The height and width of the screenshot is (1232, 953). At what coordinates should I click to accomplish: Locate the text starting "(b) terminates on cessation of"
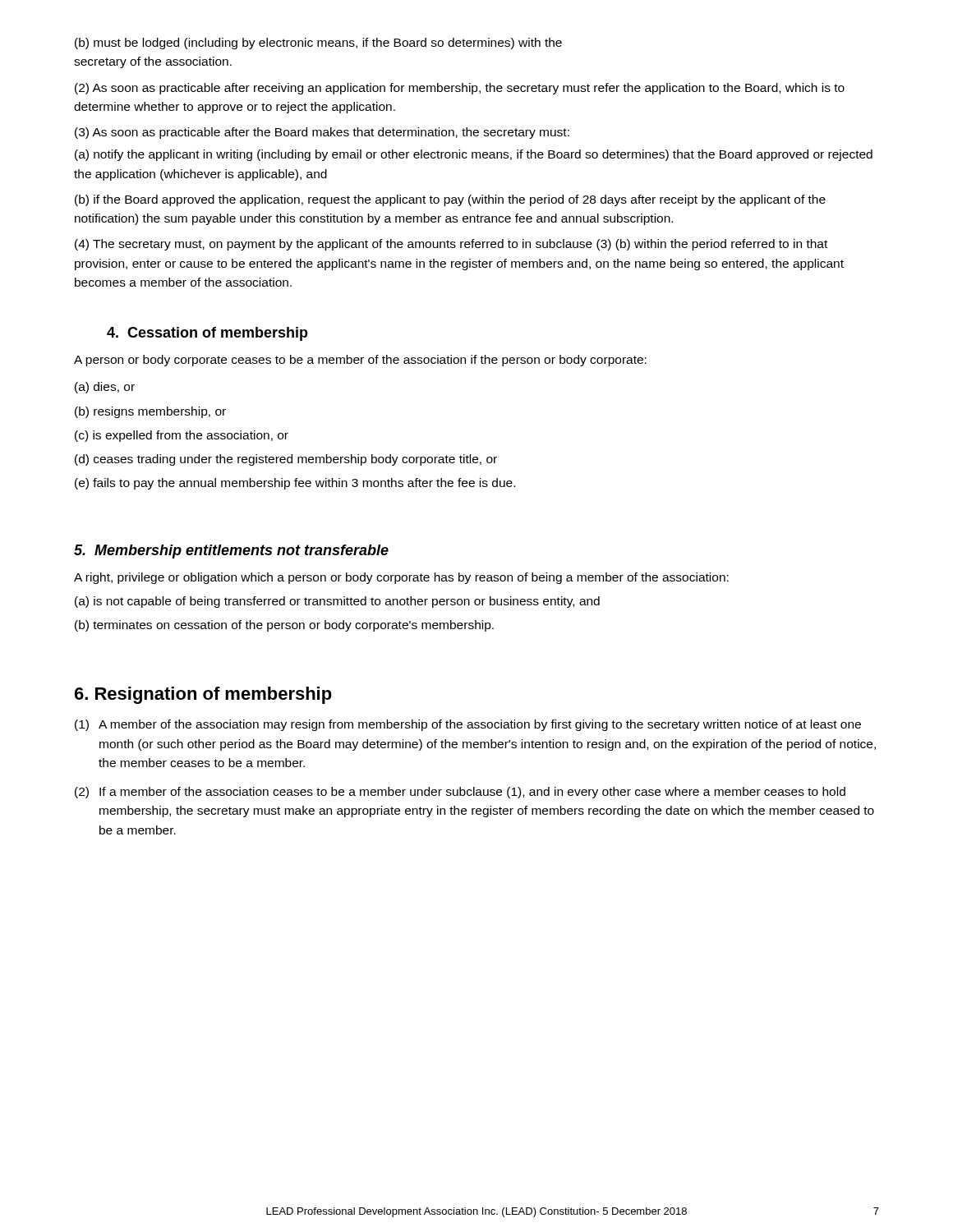(284, 625)
